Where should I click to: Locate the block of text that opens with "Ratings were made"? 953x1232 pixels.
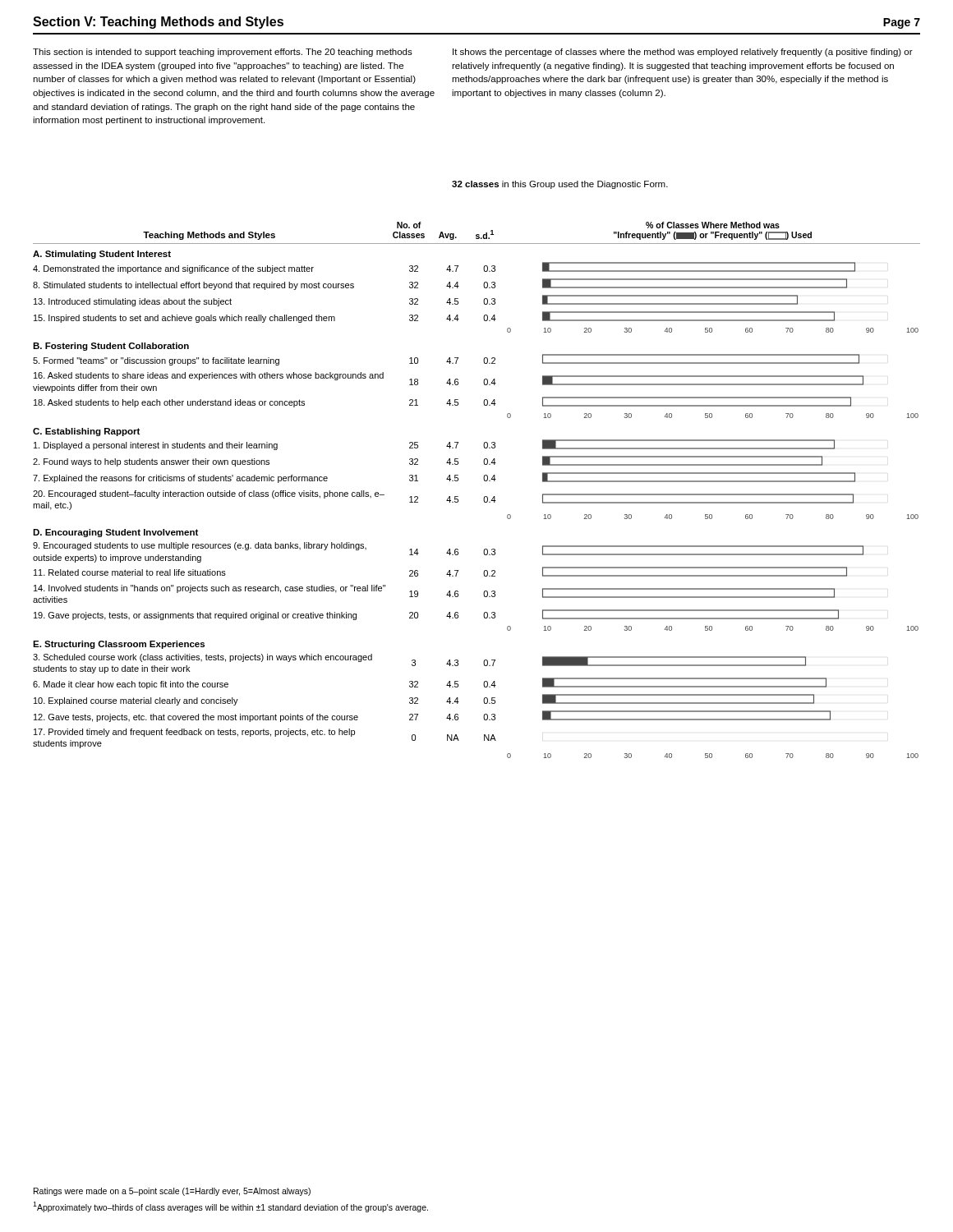point(231,1199)
